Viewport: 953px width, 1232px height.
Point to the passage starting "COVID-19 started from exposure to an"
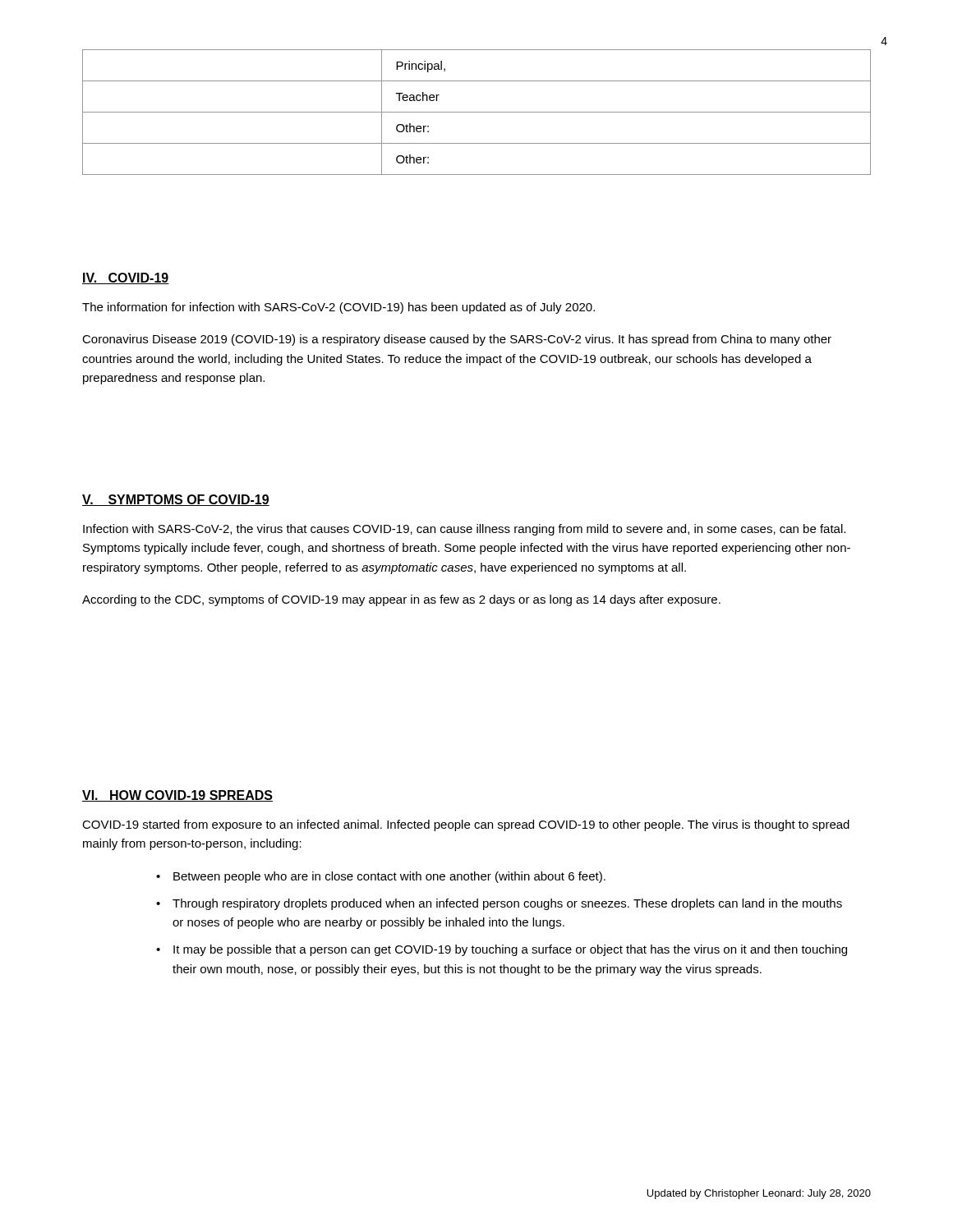click(x=466, y=834)
